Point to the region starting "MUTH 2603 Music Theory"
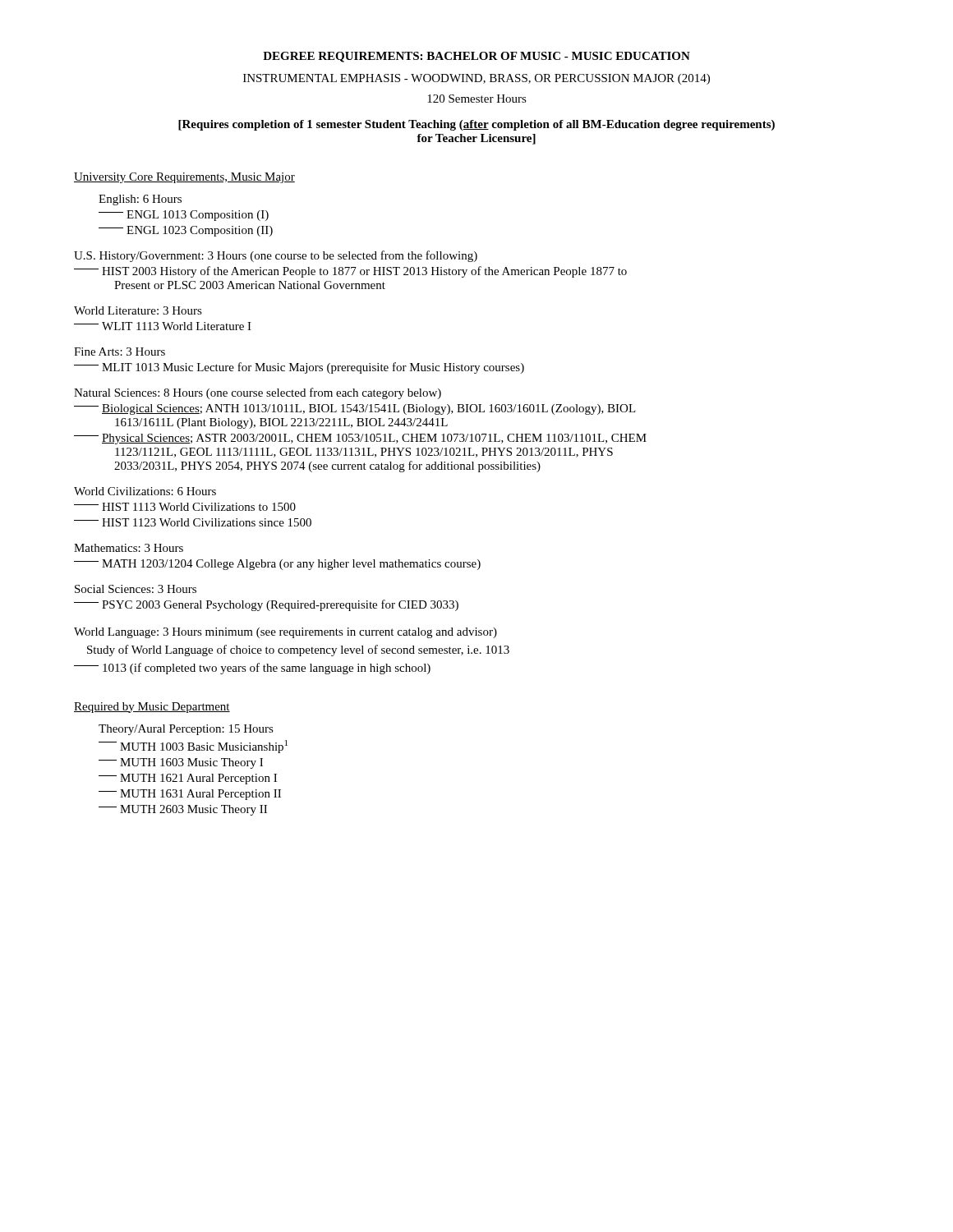 click(x=183, y=809)
